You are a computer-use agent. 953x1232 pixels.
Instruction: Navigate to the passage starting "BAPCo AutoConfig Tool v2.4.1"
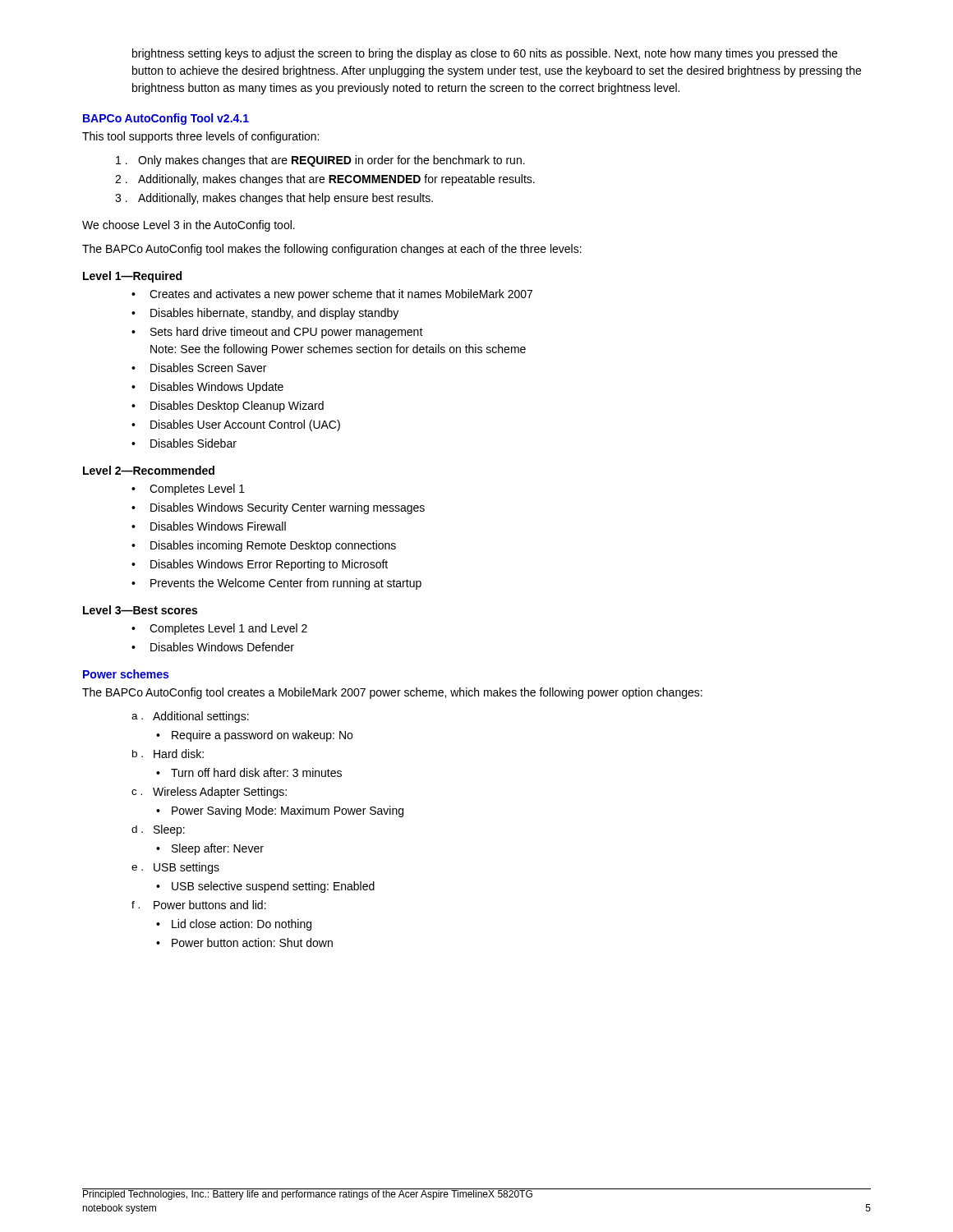tap(166, 118)
